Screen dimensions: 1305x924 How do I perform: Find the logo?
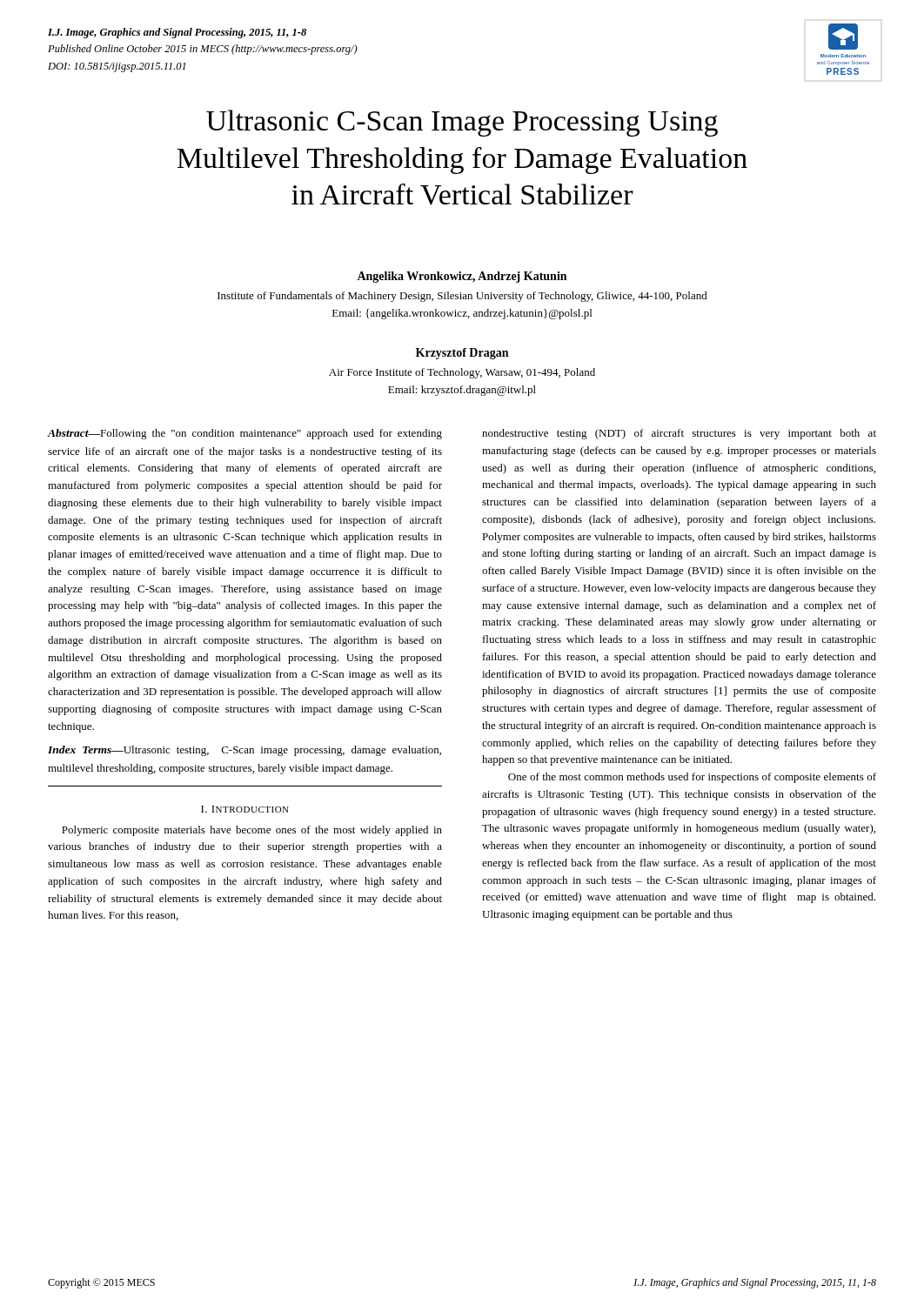click(843, 51)
